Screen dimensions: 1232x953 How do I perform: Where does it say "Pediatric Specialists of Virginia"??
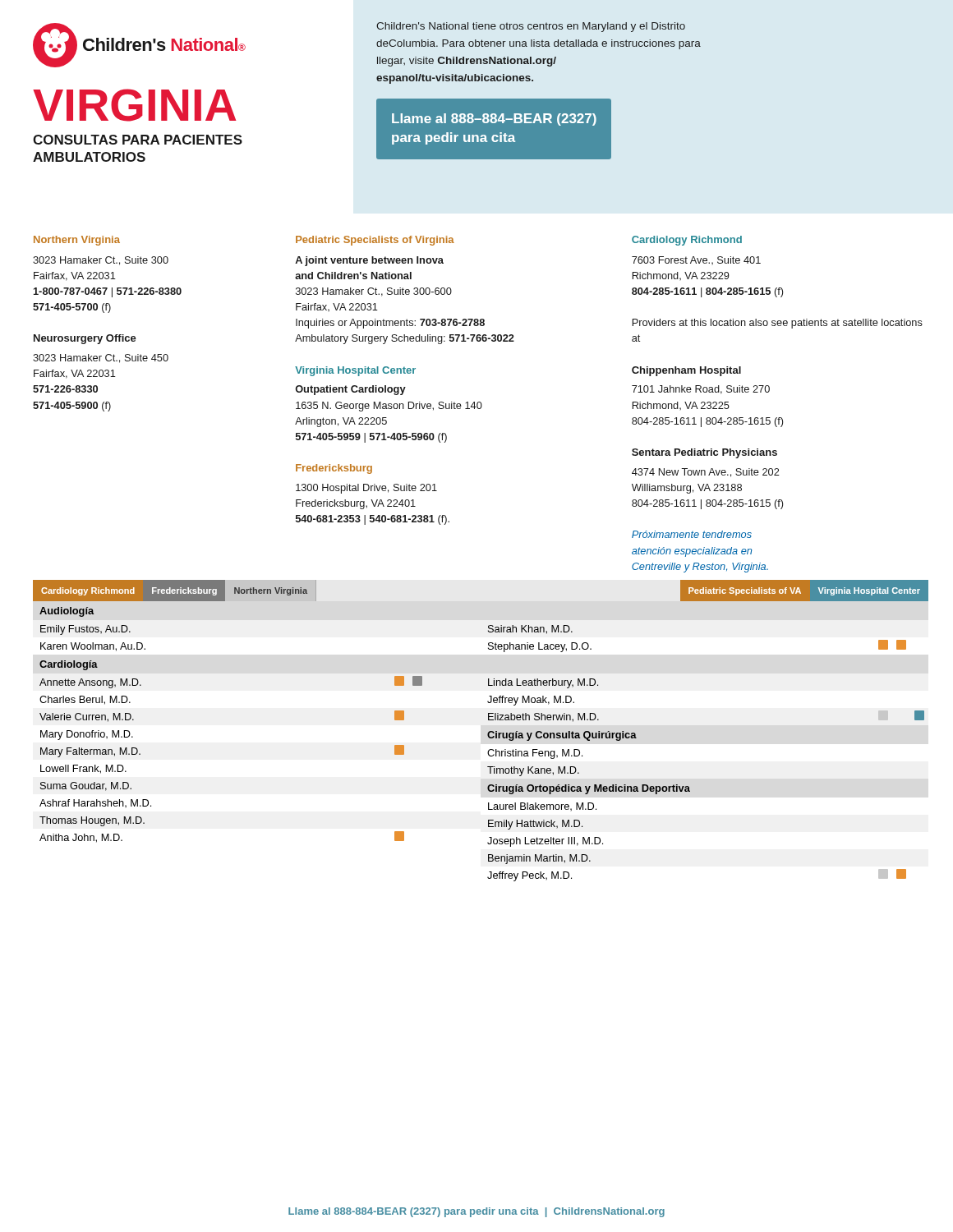tap(374, 239)
